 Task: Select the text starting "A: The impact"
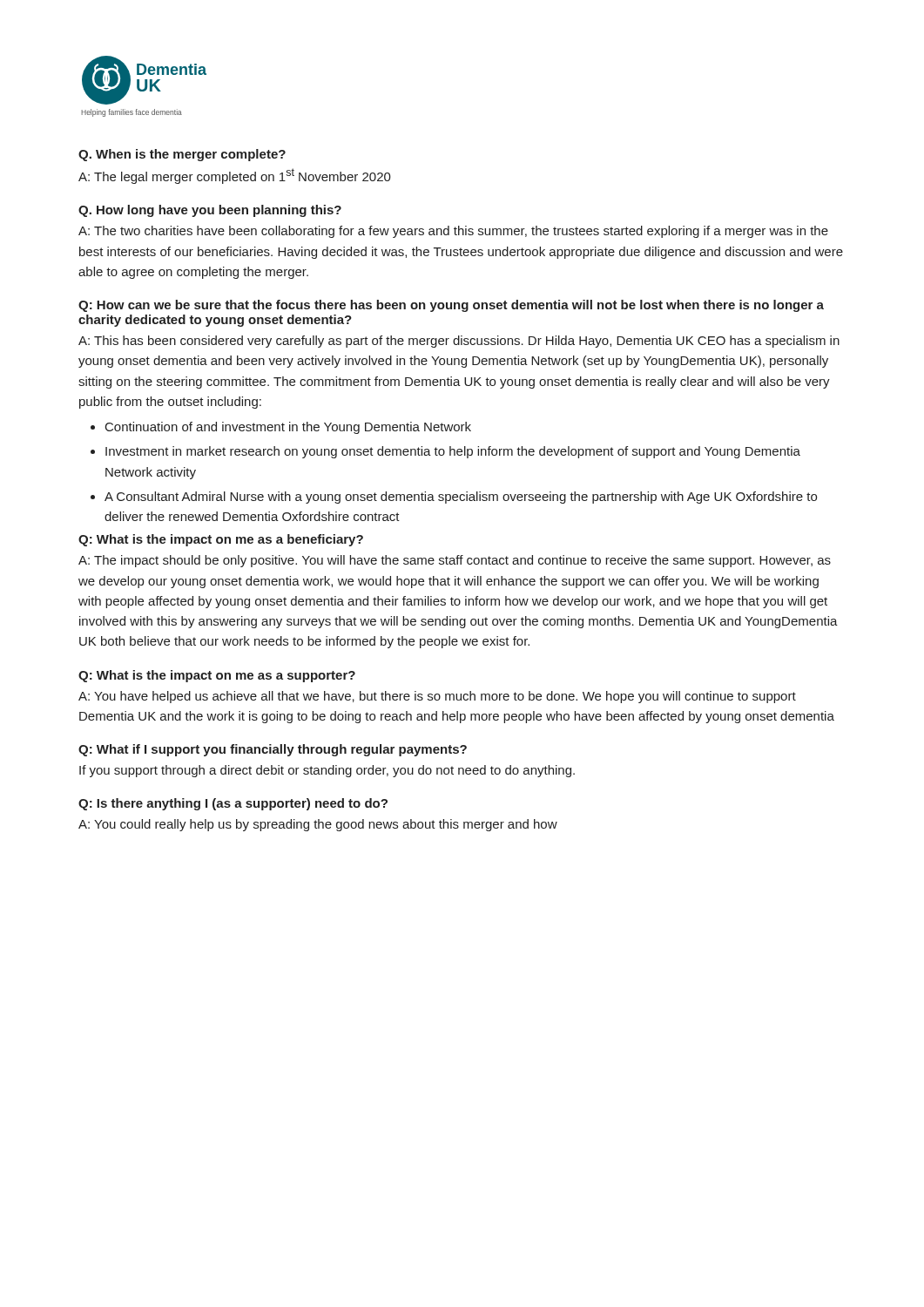458,601
